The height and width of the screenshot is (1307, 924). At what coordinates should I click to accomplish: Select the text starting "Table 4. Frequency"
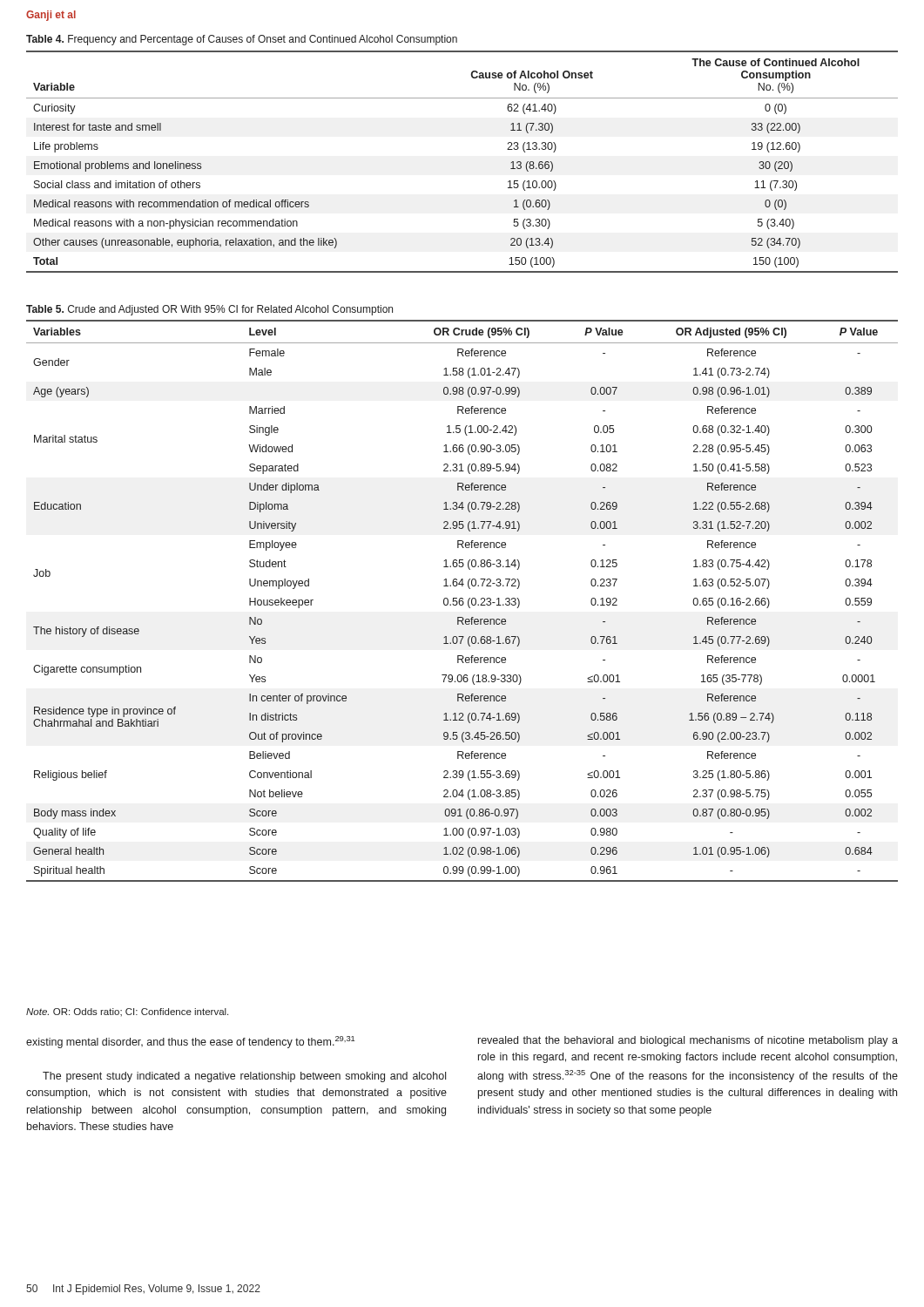(x=242, y=39)
